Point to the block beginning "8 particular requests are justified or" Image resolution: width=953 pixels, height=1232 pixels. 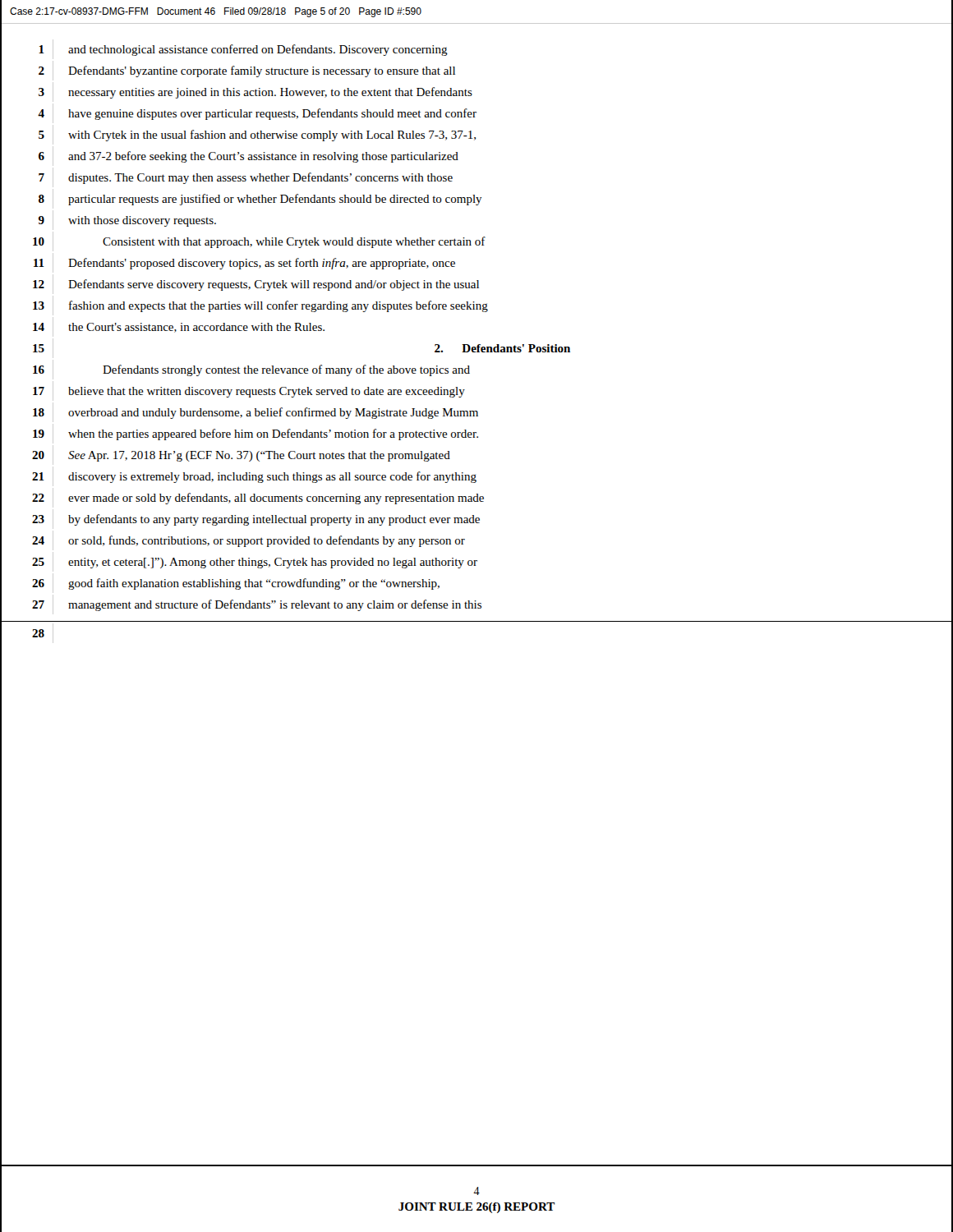[x=476, y=199]
